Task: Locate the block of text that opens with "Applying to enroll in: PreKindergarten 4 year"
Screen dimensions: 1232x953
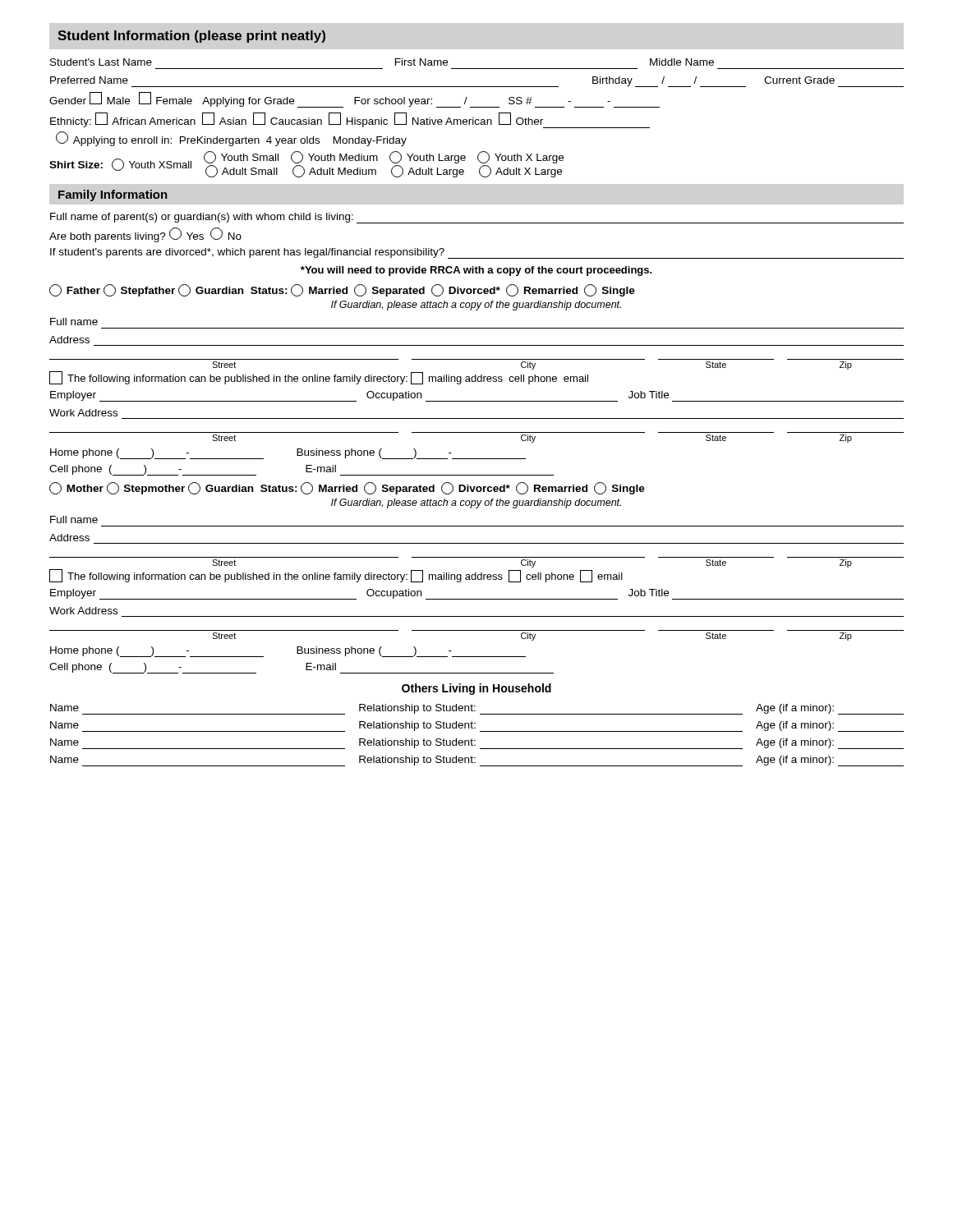Action: (x=231, y=139)
